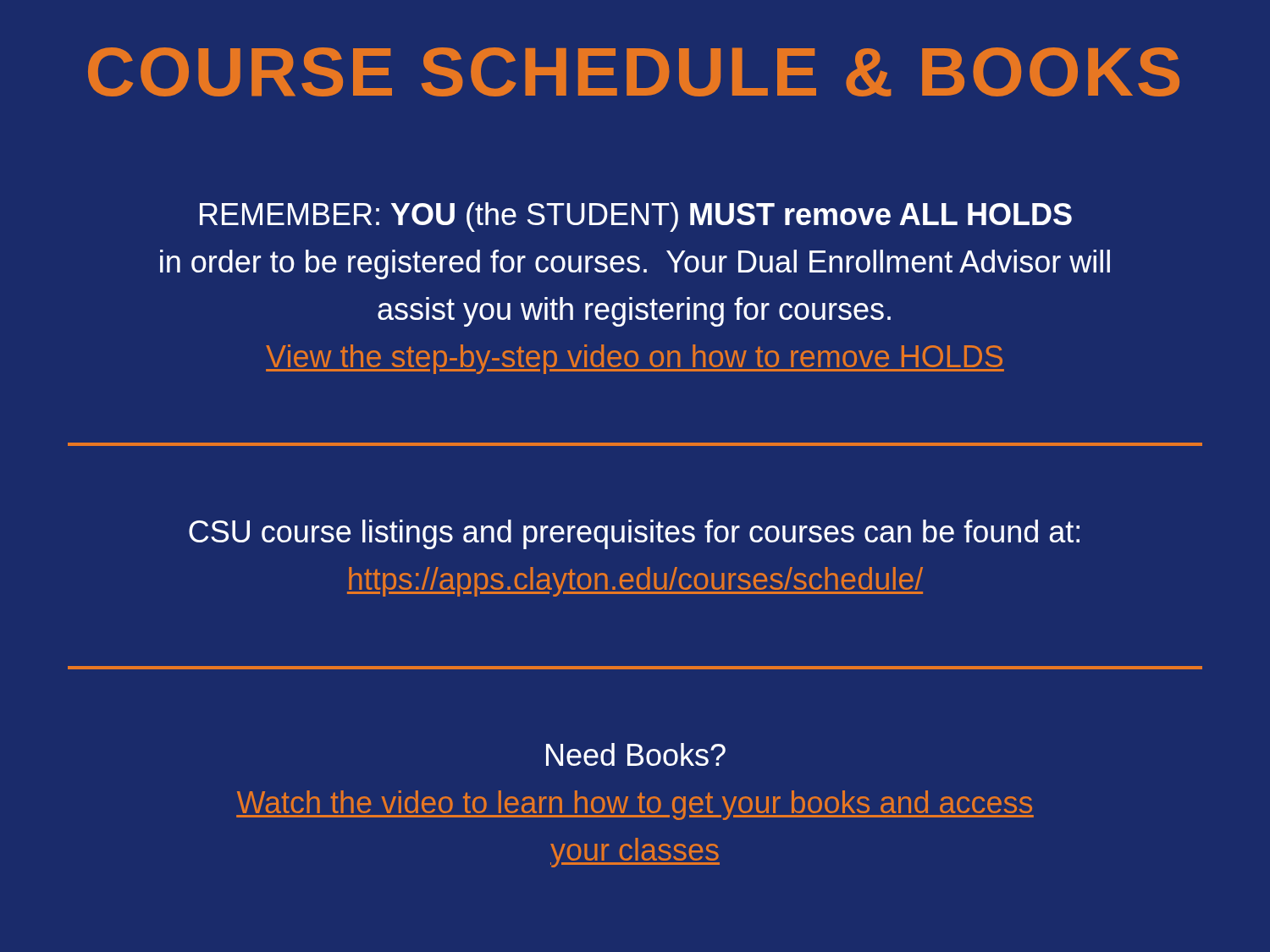Click on the region starting "CSU course listings and prerequisites for courses can"
The image size is (1270, 952).
pos(635,556)
